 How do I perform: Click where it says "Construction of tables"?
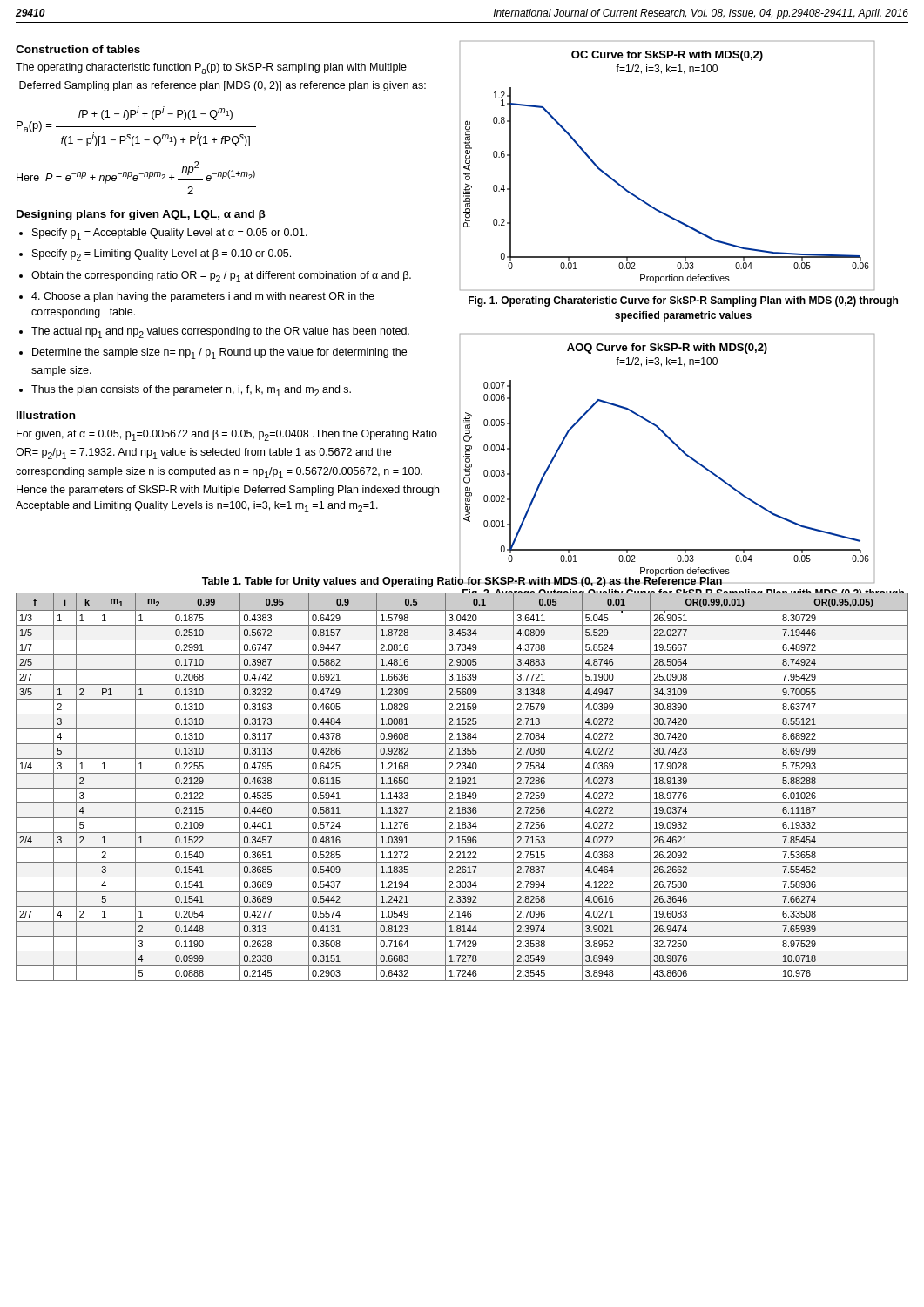pos(78,49)
